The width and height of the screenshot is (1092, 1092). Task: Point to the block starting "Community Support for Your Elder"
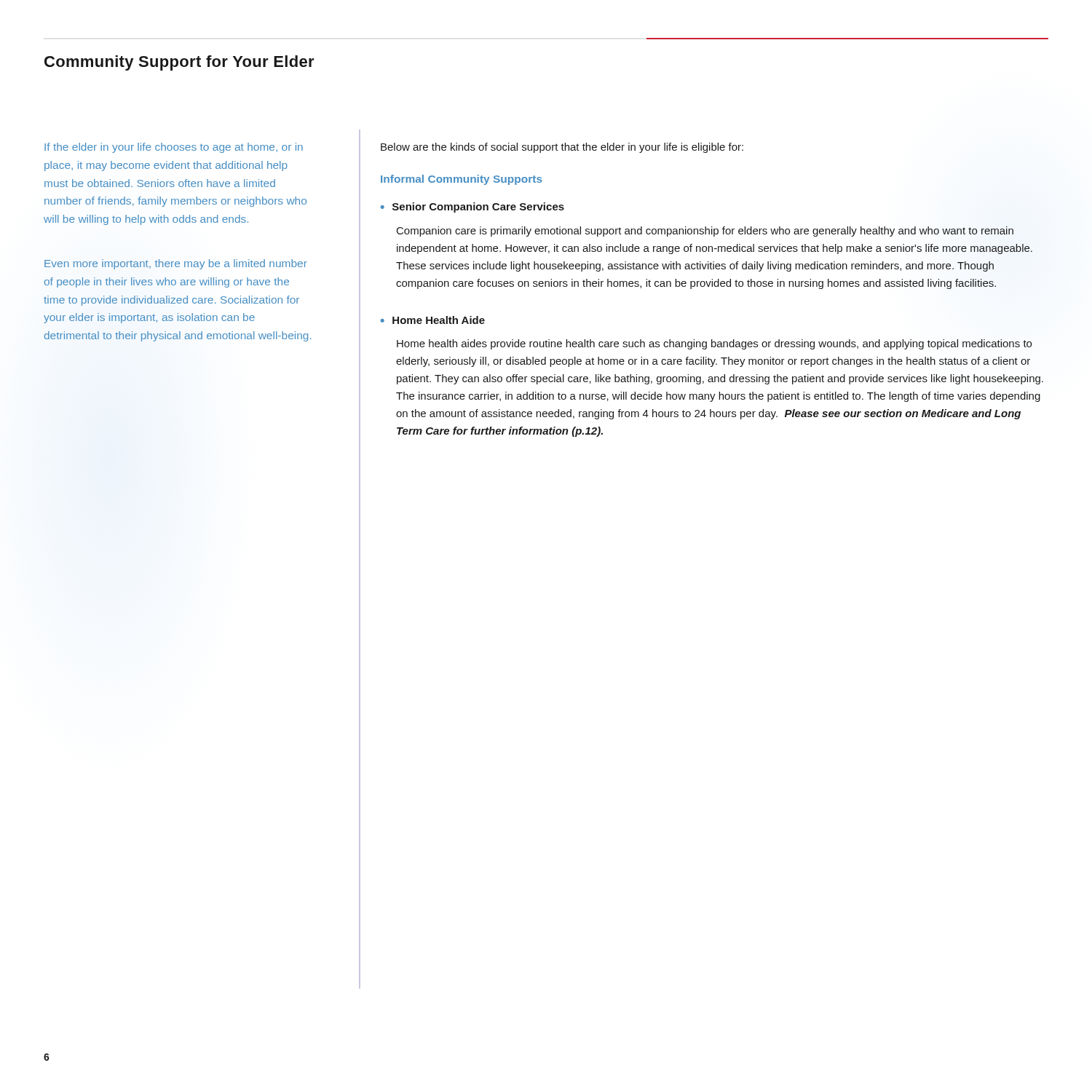point(179,62)
